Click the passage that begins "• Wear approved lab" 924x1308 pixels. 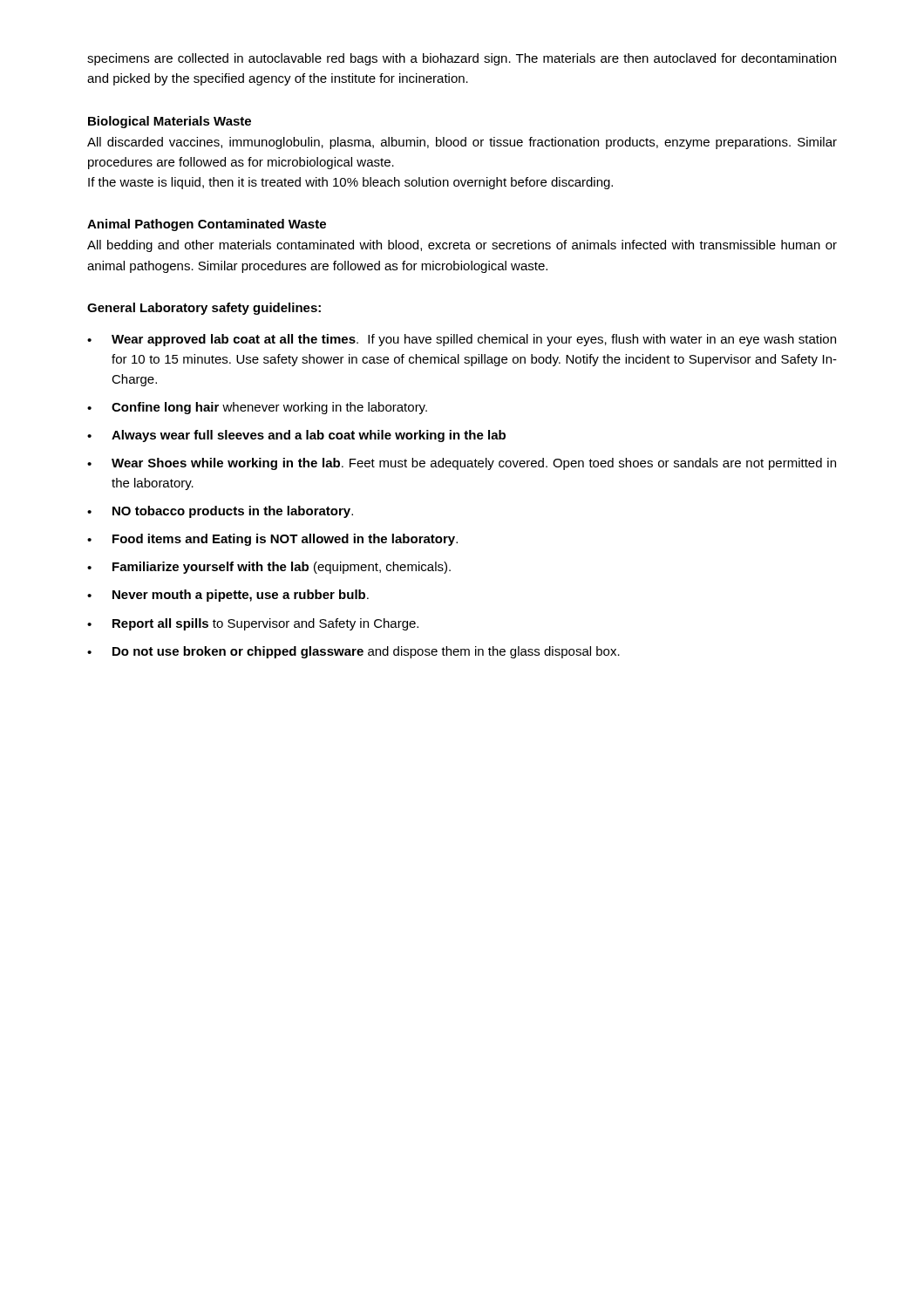(x=462, y=359)
